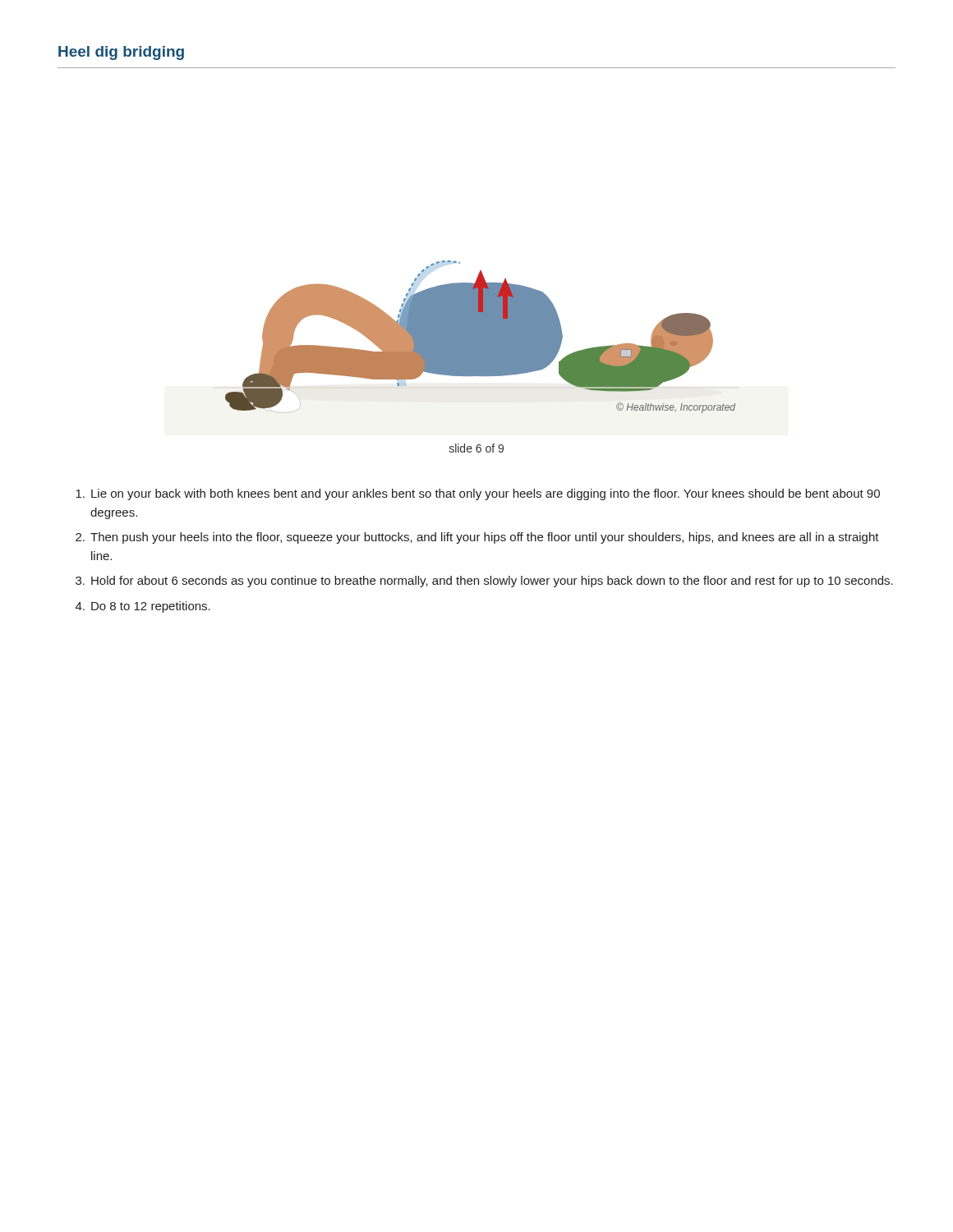Find the photo
Viewport: 953px width, 1232px height.
[476, 273]
